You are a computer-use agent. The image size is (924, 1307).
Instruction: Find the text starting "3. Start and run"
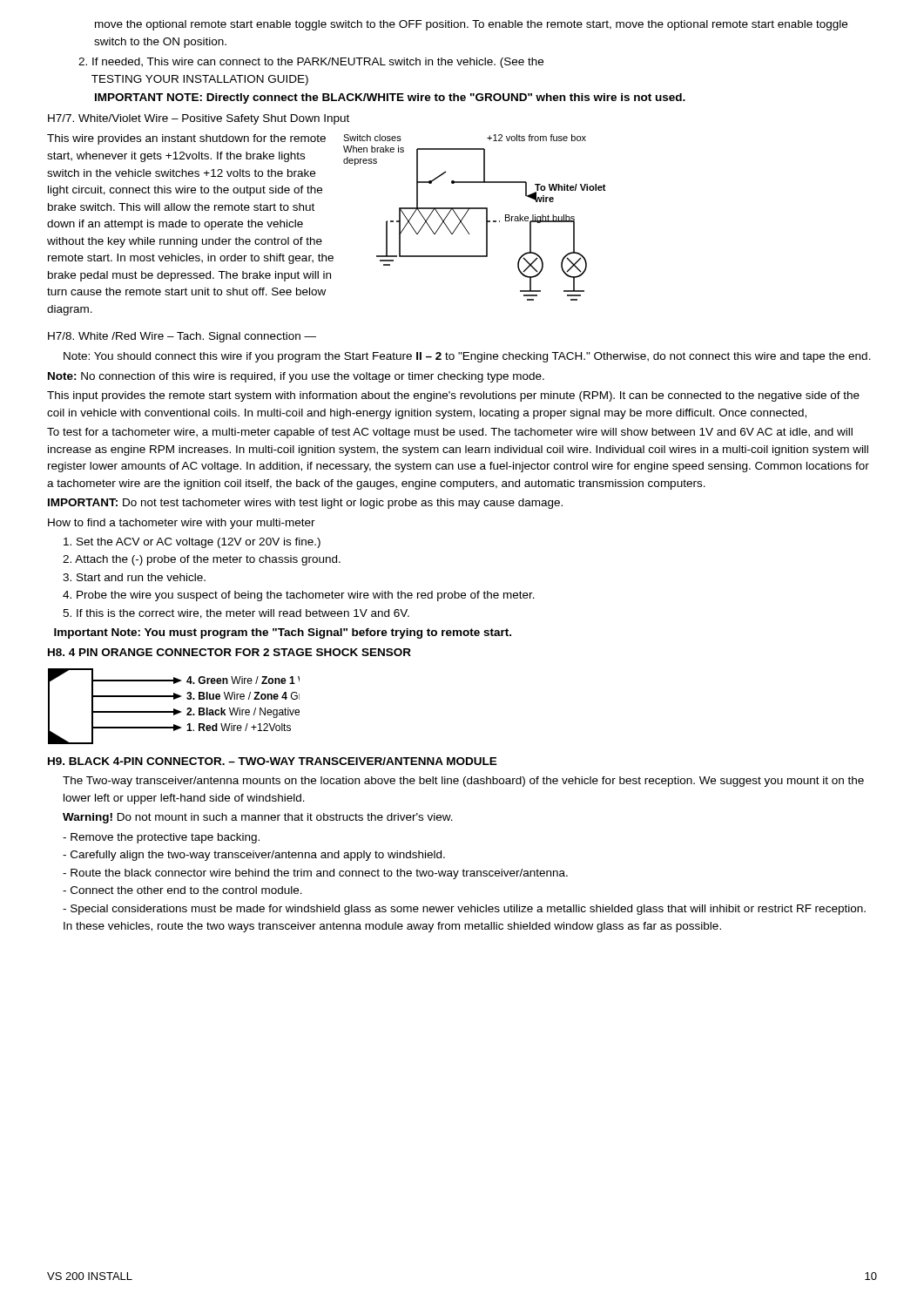click(x=135, y=577)
